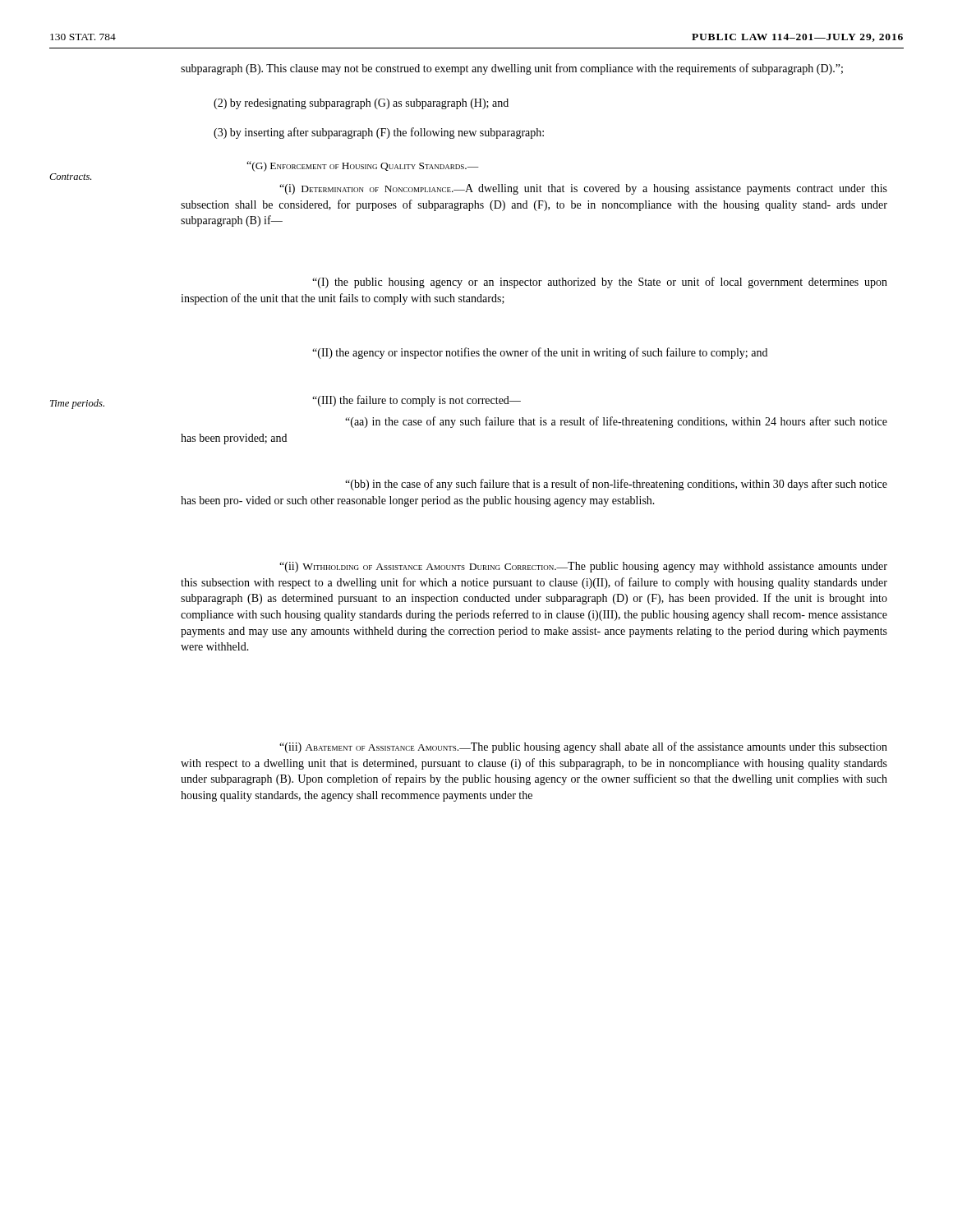
Task: Select the text block containing "“(iii) Abatement of Assistance Amounts.—The public"
Action: 534,771
